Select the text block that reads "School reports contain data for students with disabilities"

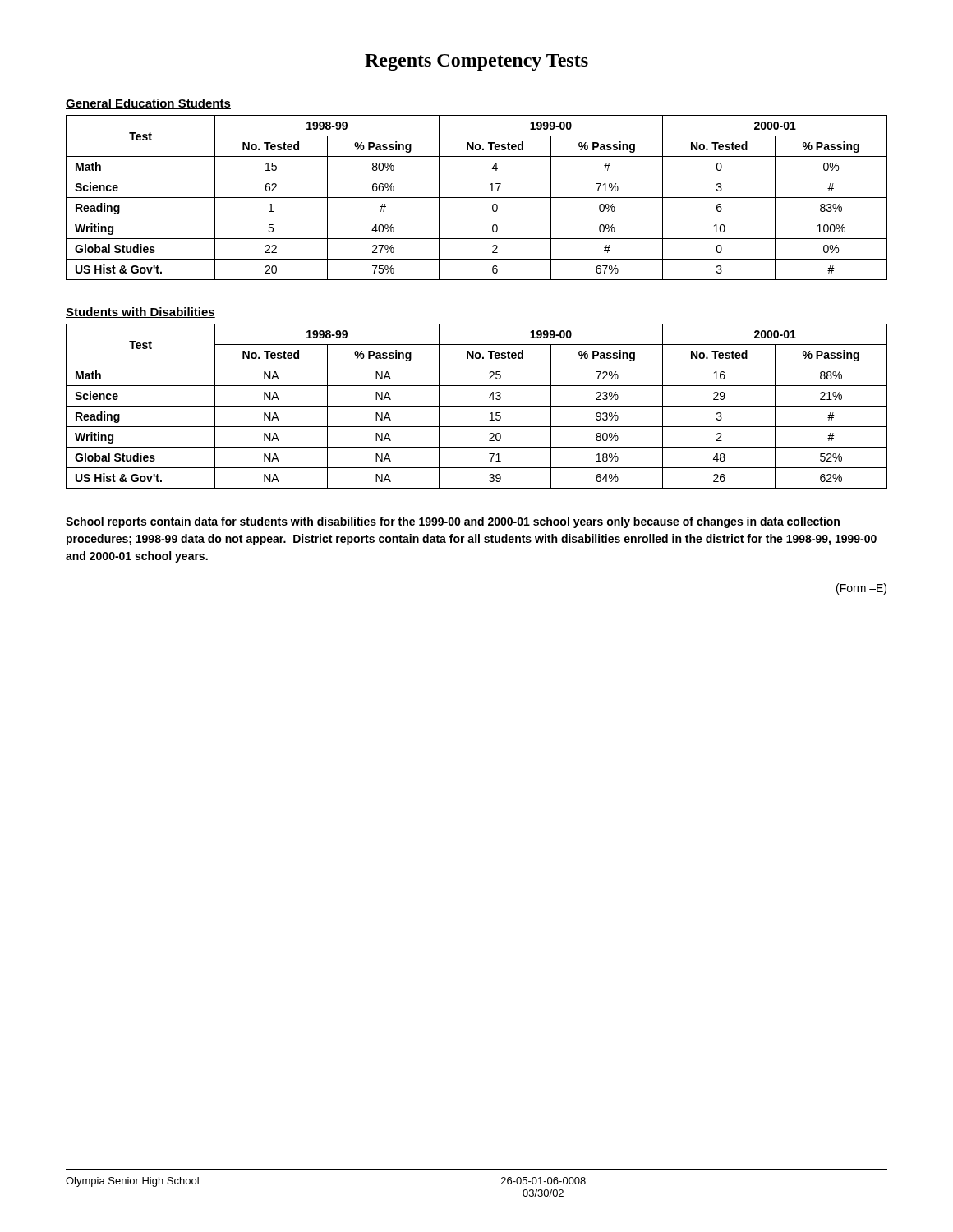point(471,539)
